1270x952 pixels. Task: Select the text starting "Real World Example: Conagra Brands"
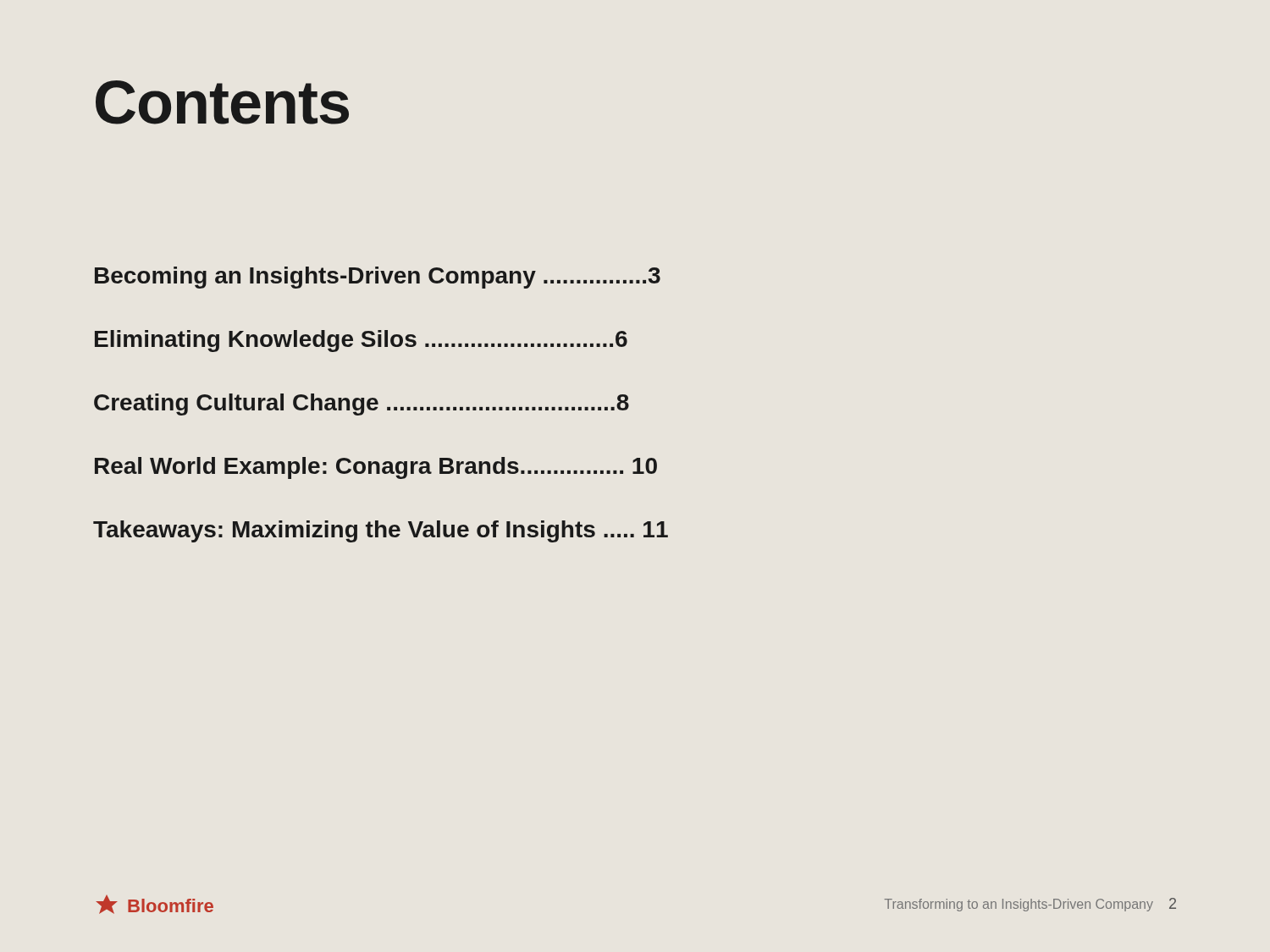tap(375, 466)
